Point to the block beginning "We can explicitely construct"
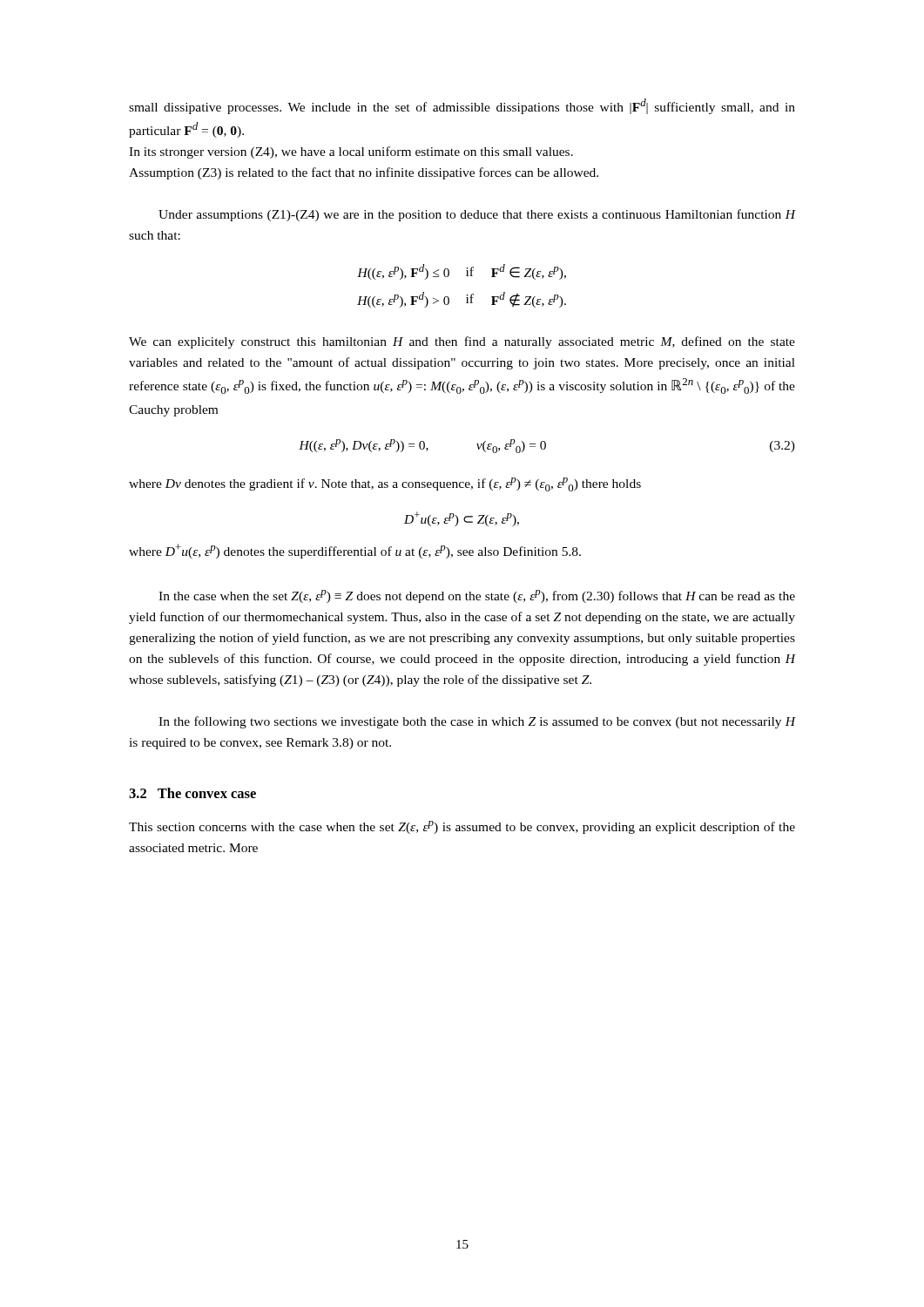 [x=462, y=375]
